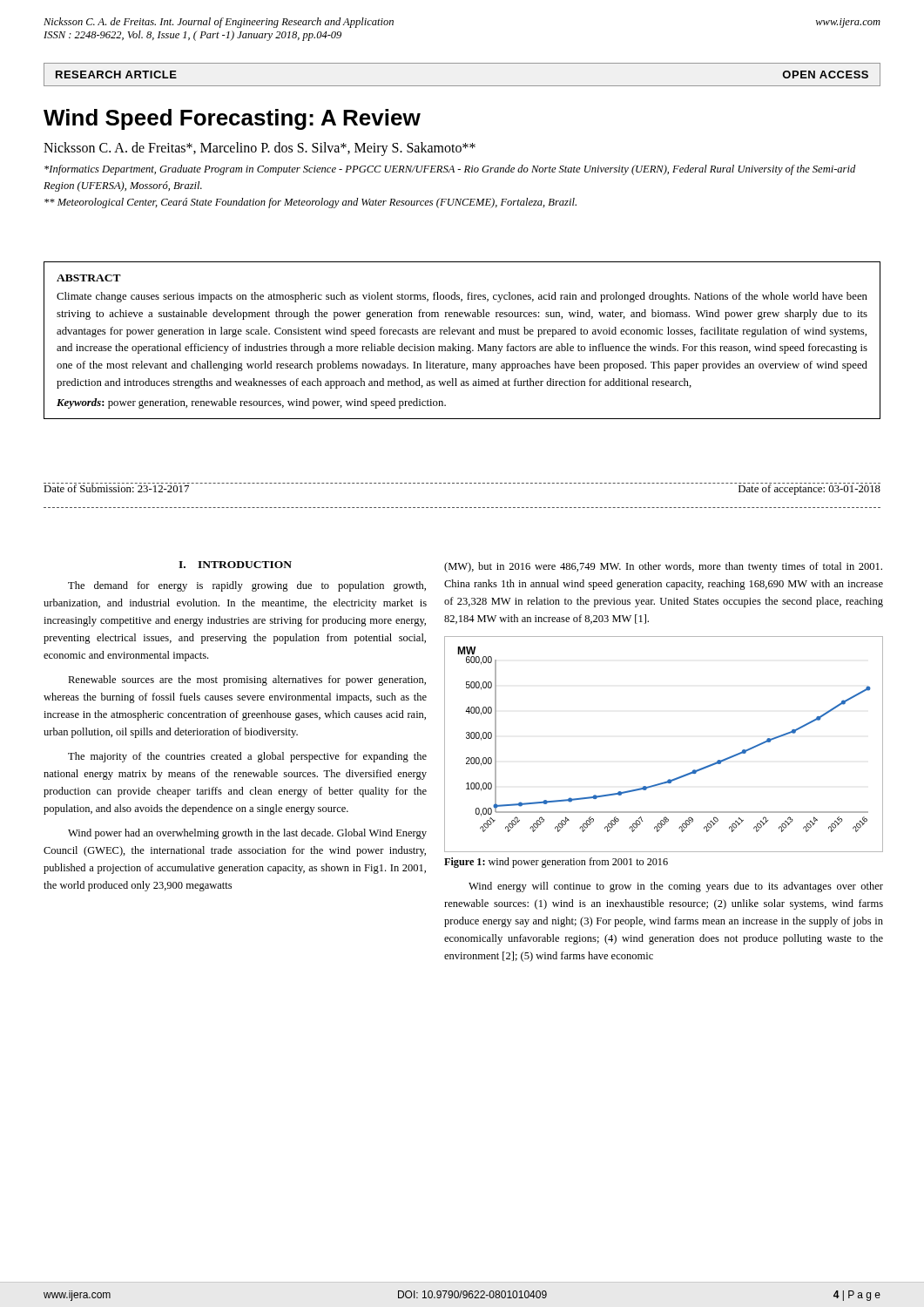Screen dimensions: 1307x924
Task: Locate the block starting "Wind Speed Forecasting: A Review"
Action: click(x=232, y=118)
